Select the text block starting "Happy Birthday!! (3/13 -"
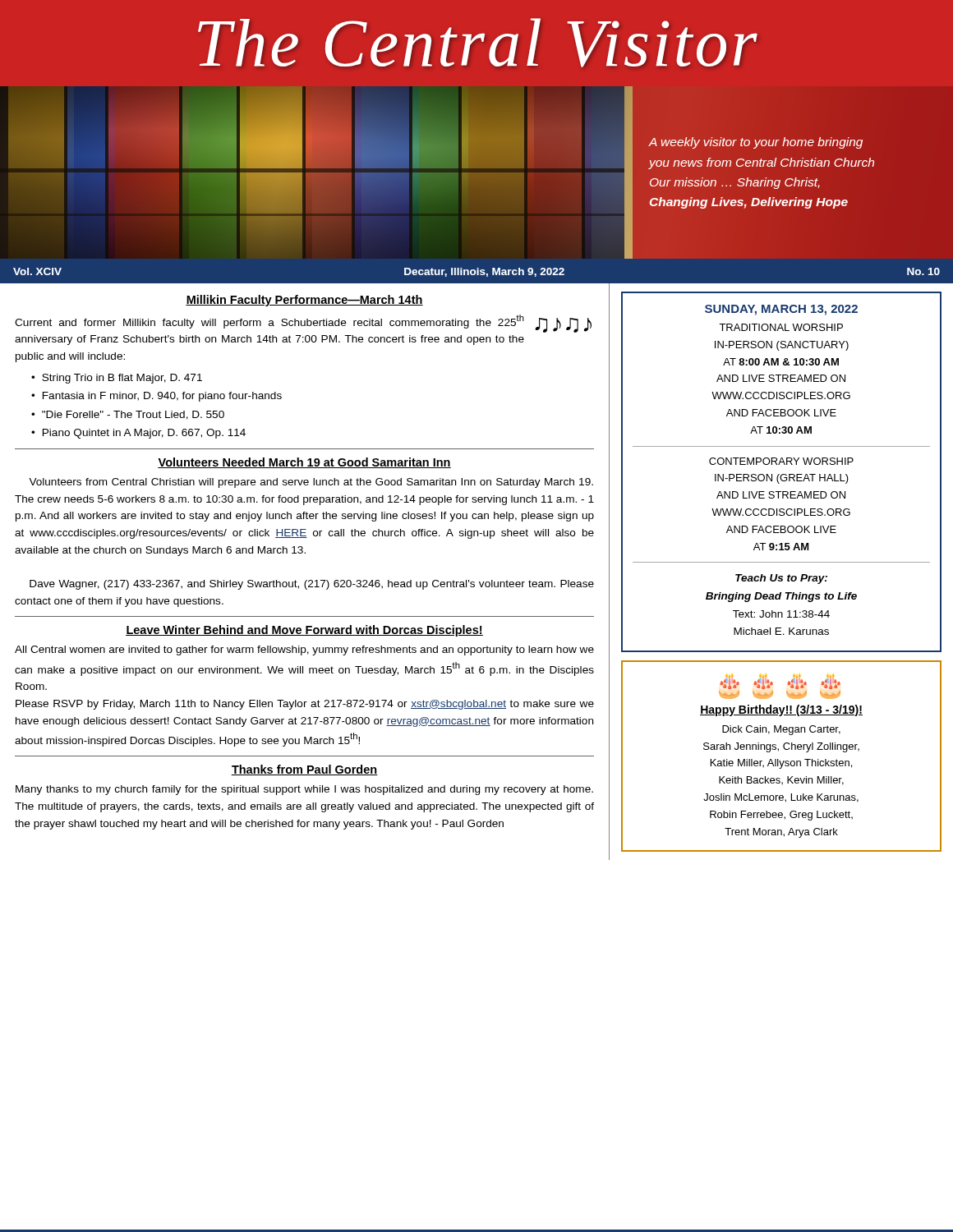This screenshot has height=1232, width=953. pyautogui.click(x=781, y=709)
